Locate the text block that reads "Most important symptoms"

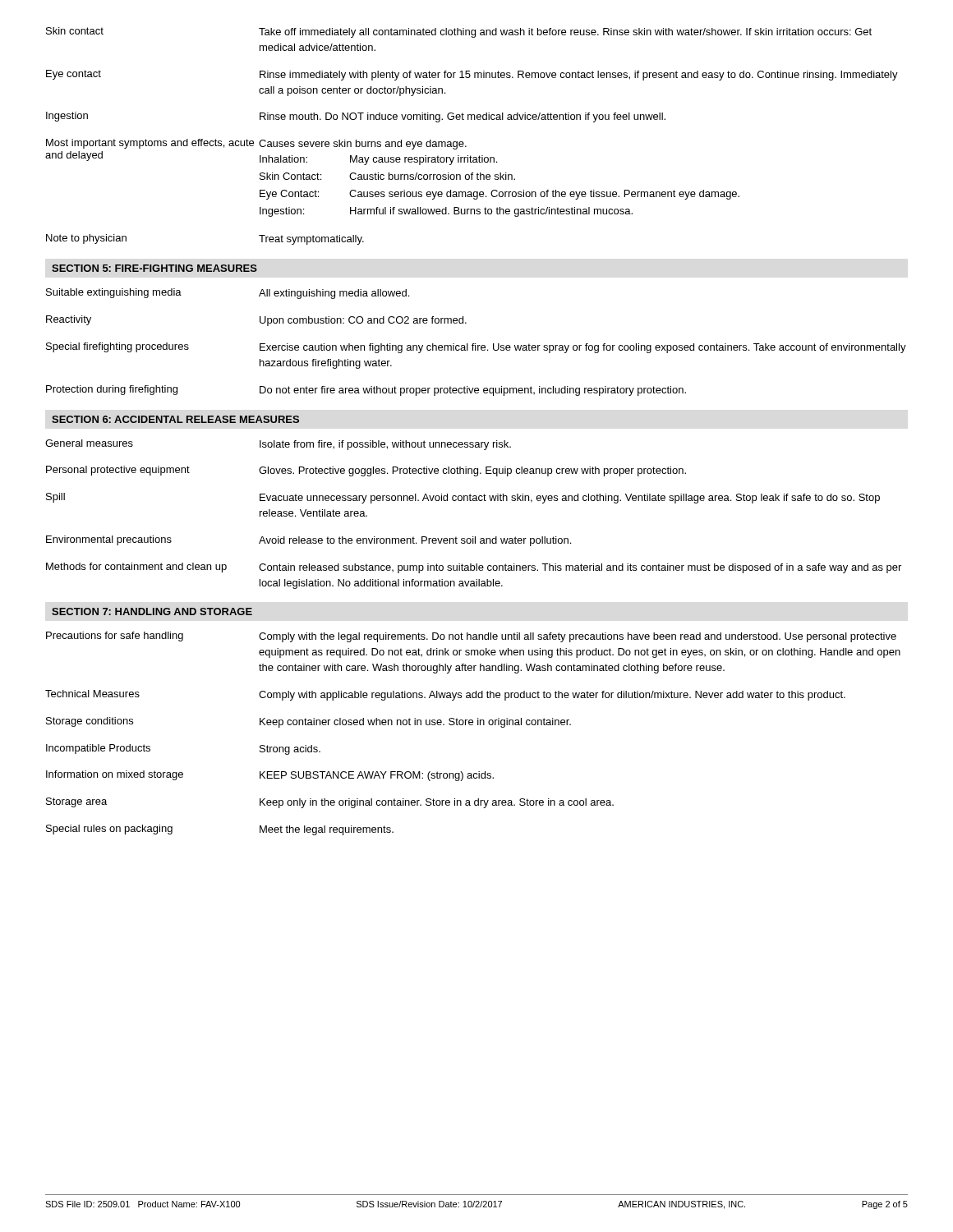[x=476, y=179]
